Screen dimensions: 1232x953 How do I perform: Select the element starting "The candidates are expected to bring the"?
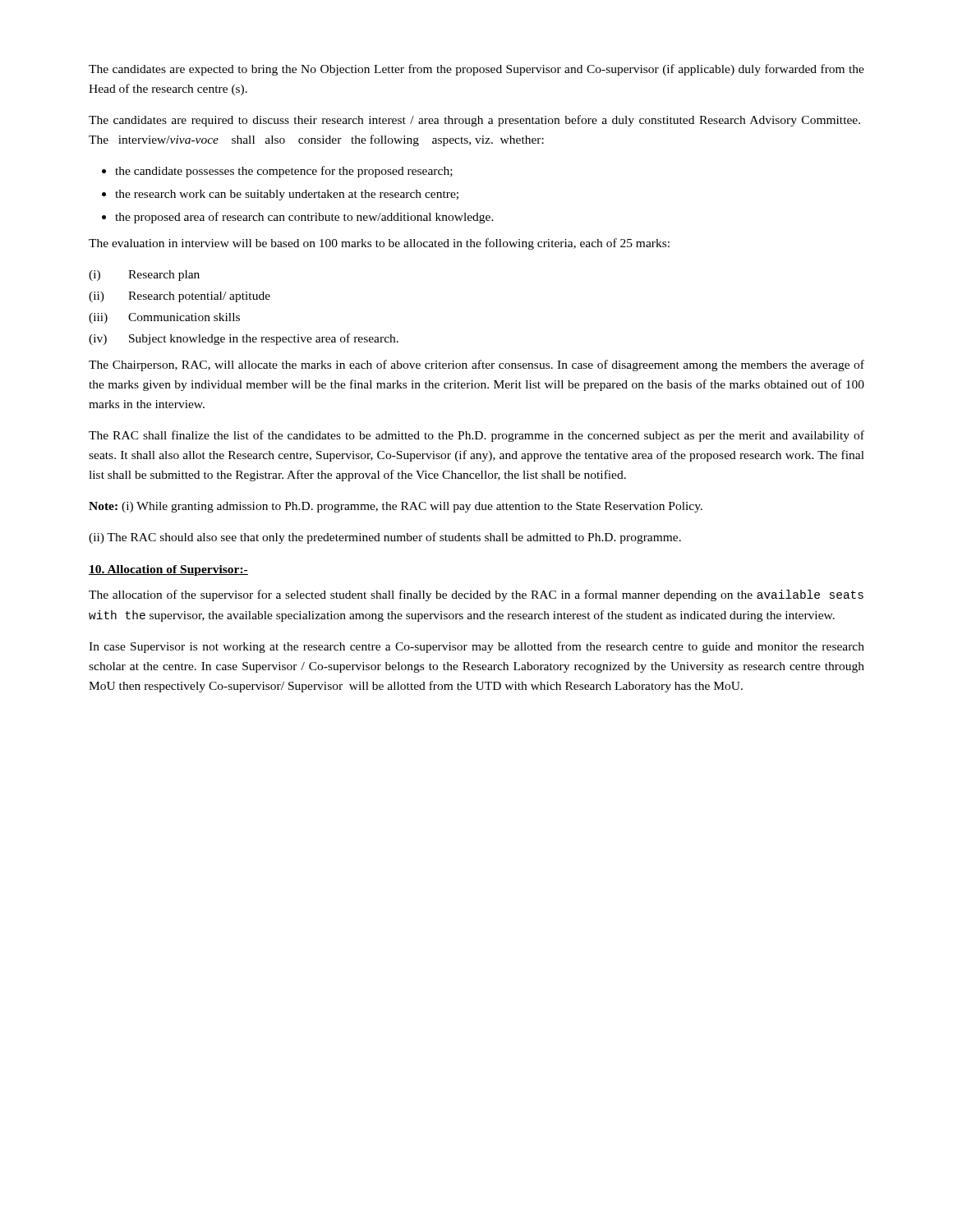476,78
